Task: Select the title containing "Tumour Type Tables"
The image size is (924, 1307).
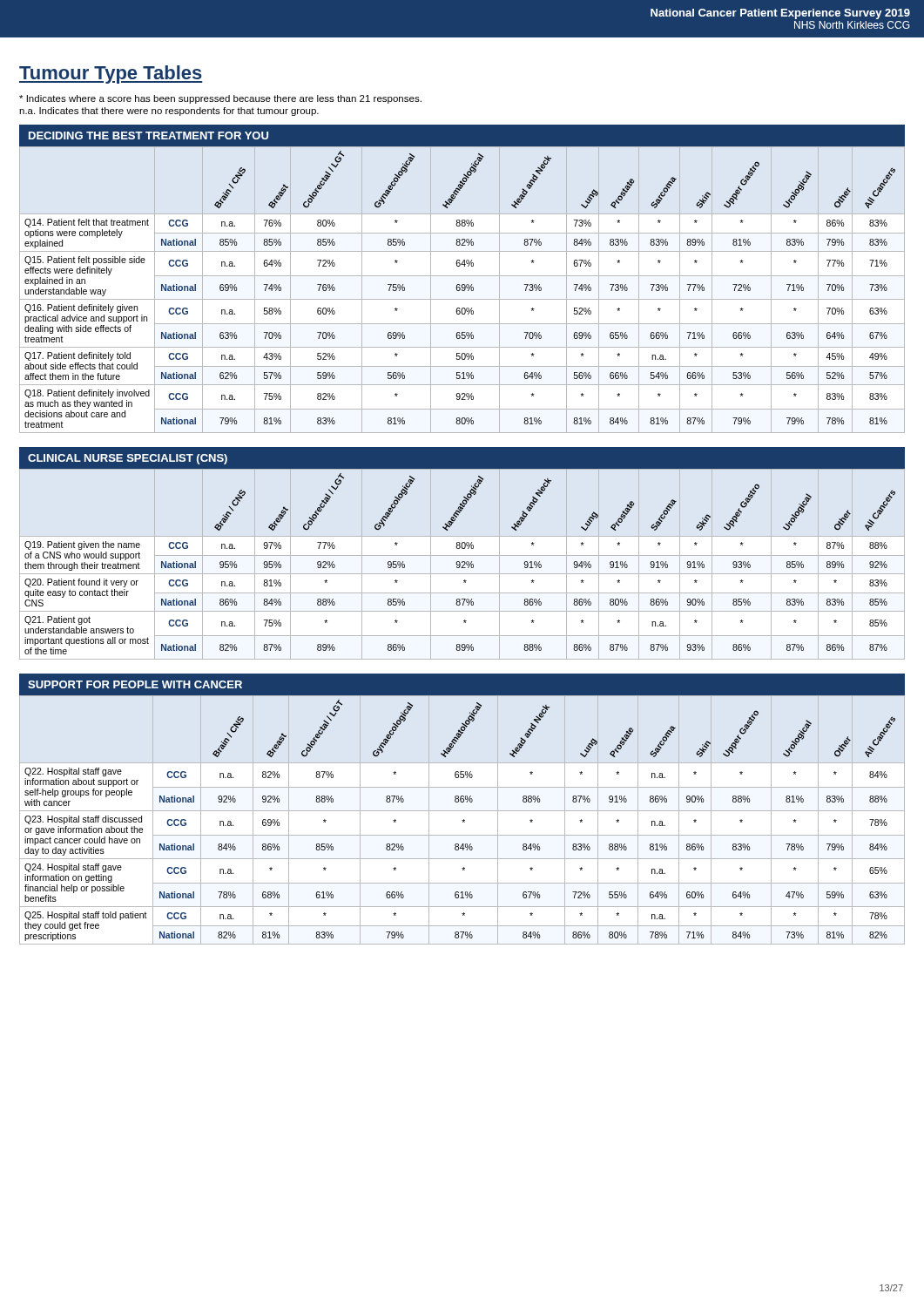Action: [111, 74]
